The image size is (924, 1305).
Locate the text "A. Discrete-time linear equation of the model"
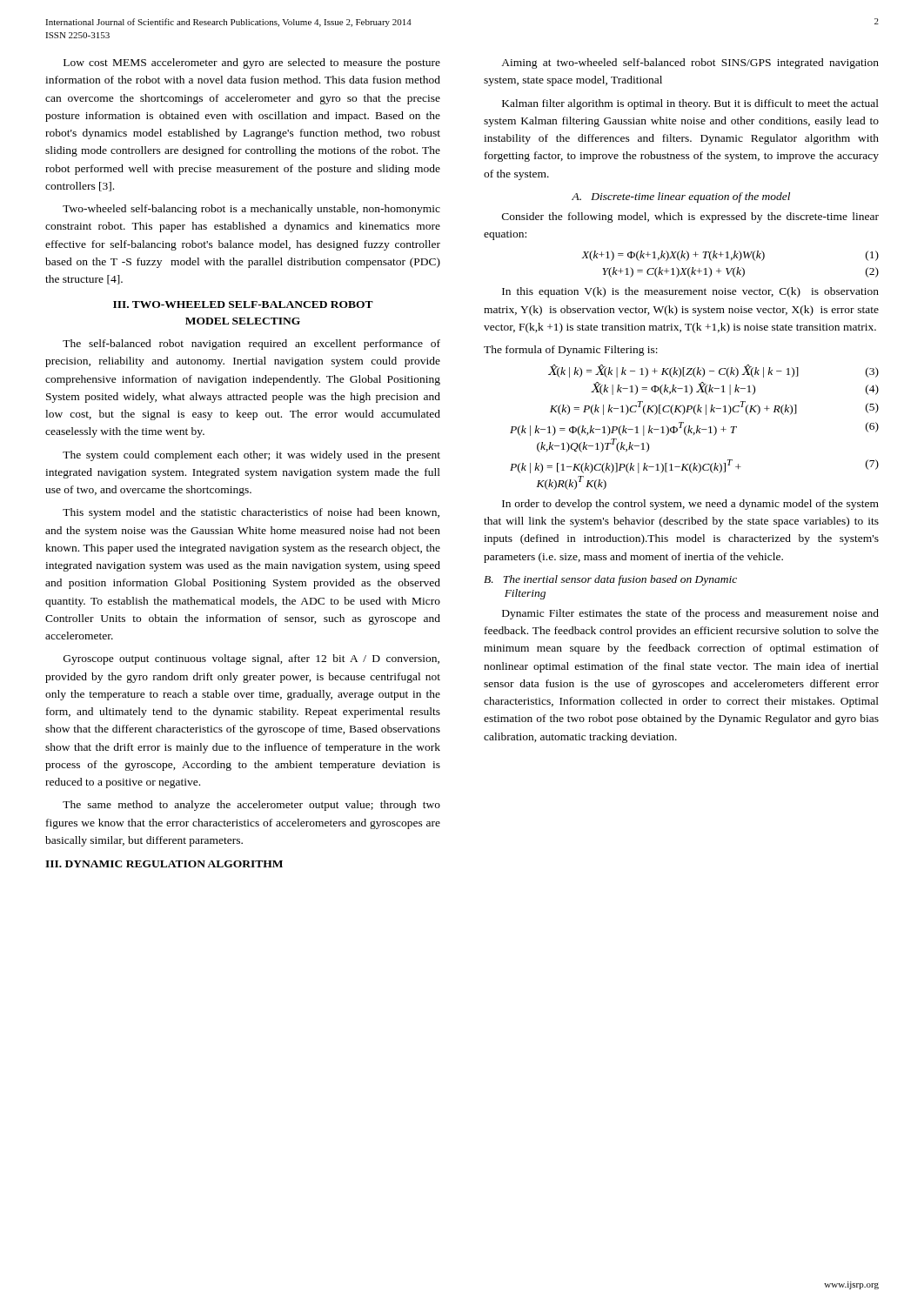point(681,196)
